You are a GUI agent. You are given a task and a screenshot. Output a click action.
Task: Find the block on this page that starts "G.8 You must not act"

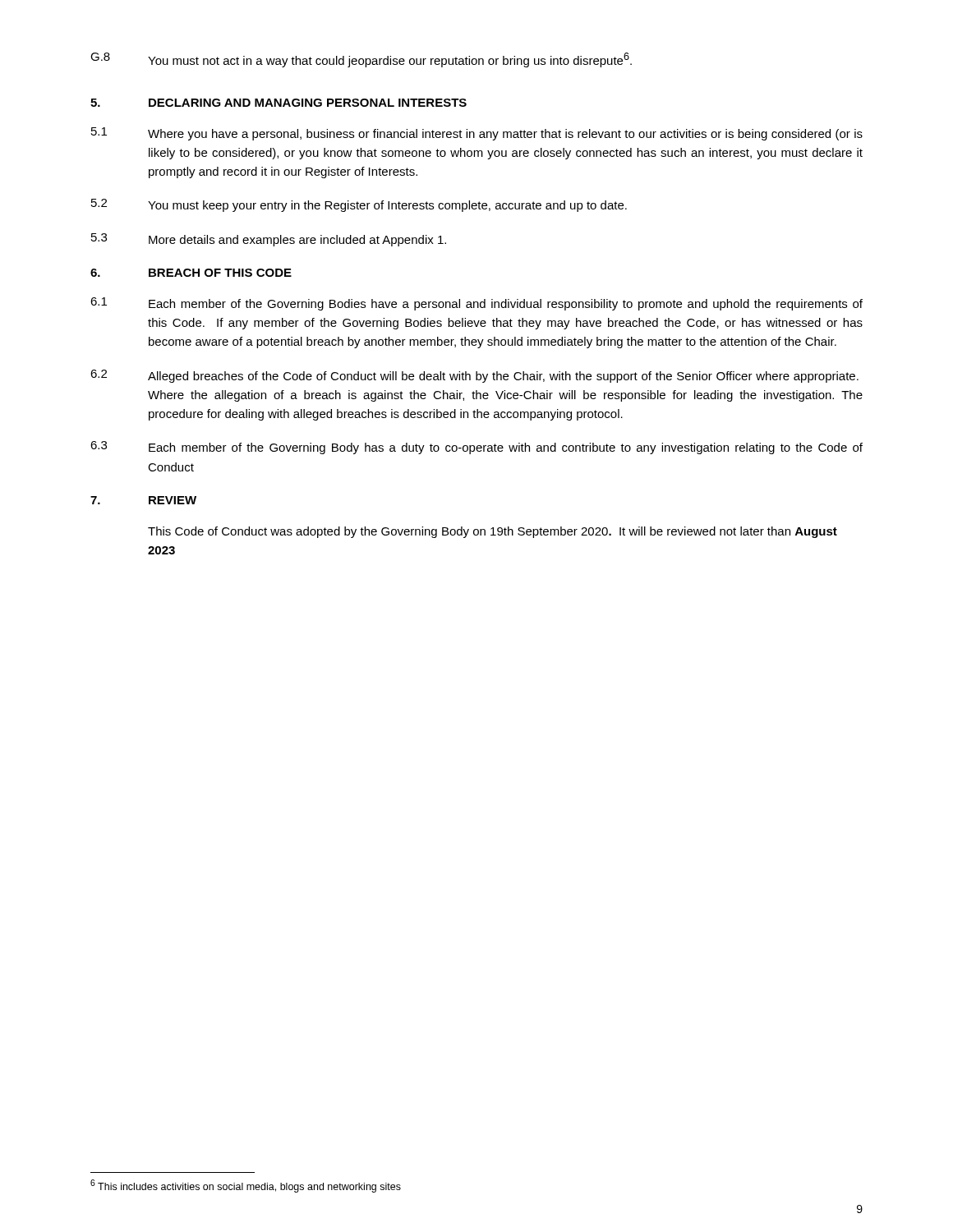(x=476, y=60)
